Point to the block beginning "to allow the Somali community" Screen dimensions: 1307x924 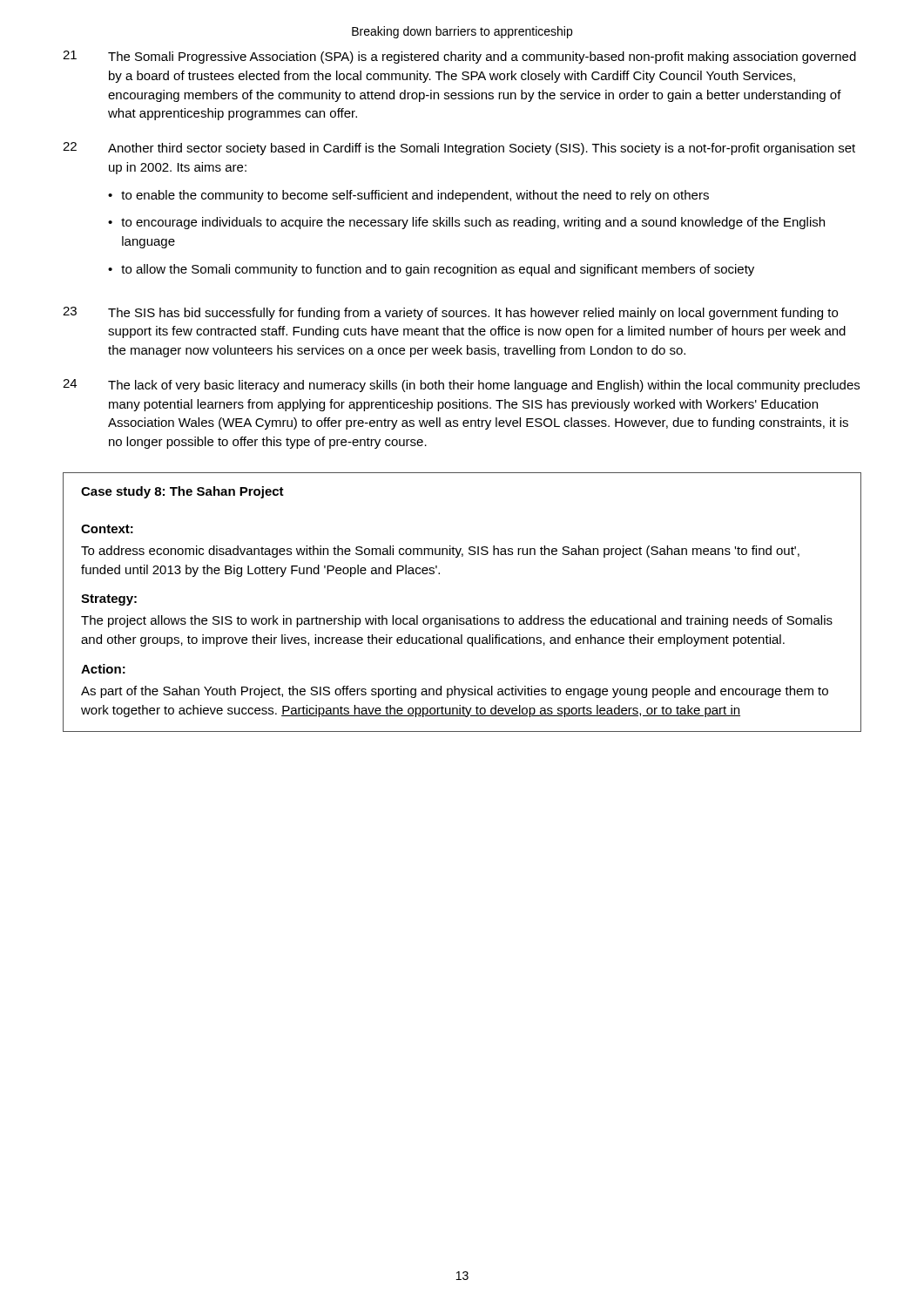438,269
